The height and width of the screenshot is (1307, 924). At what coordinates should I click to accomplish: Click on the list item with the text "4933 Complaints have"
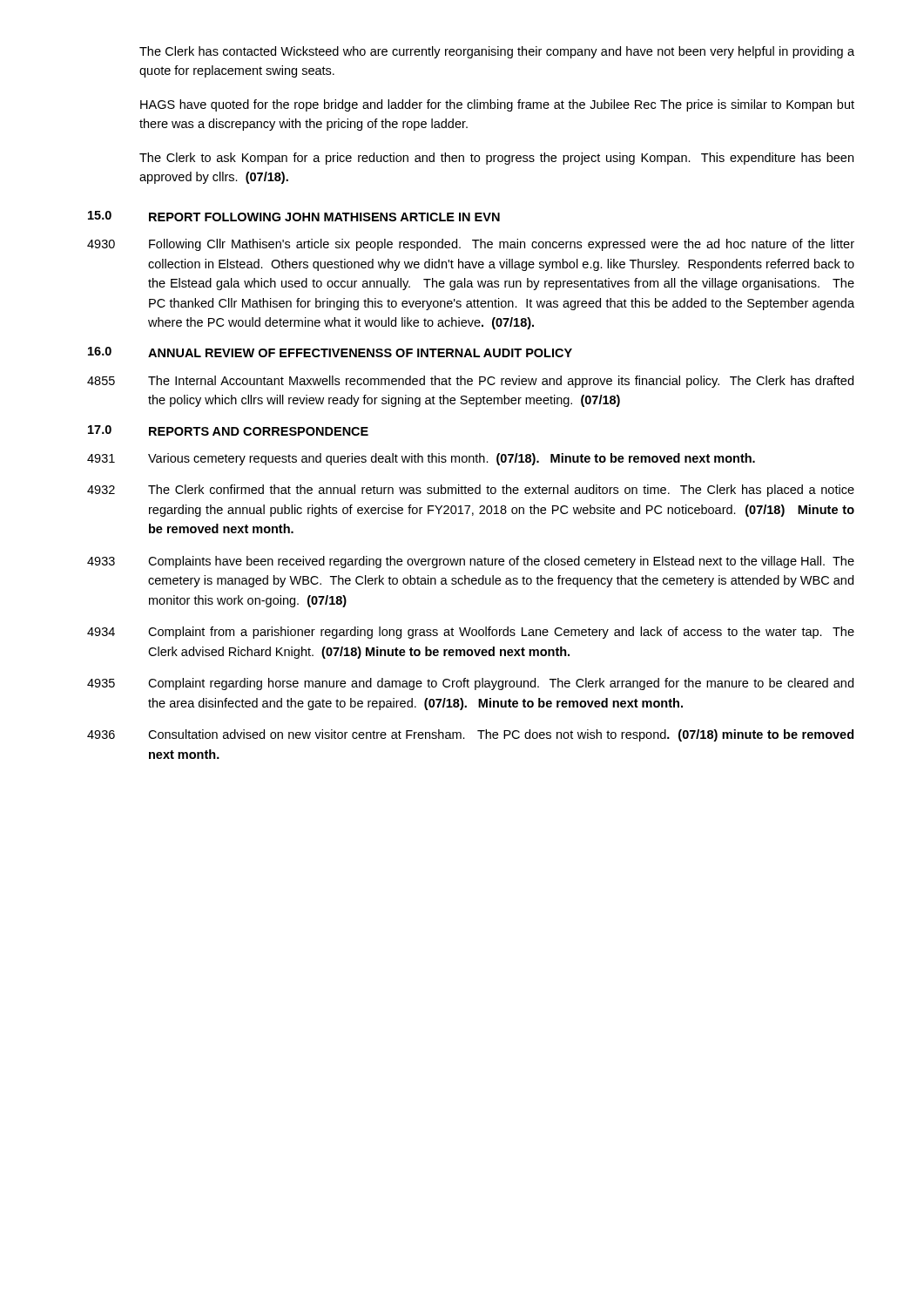[x=471, y=581]
